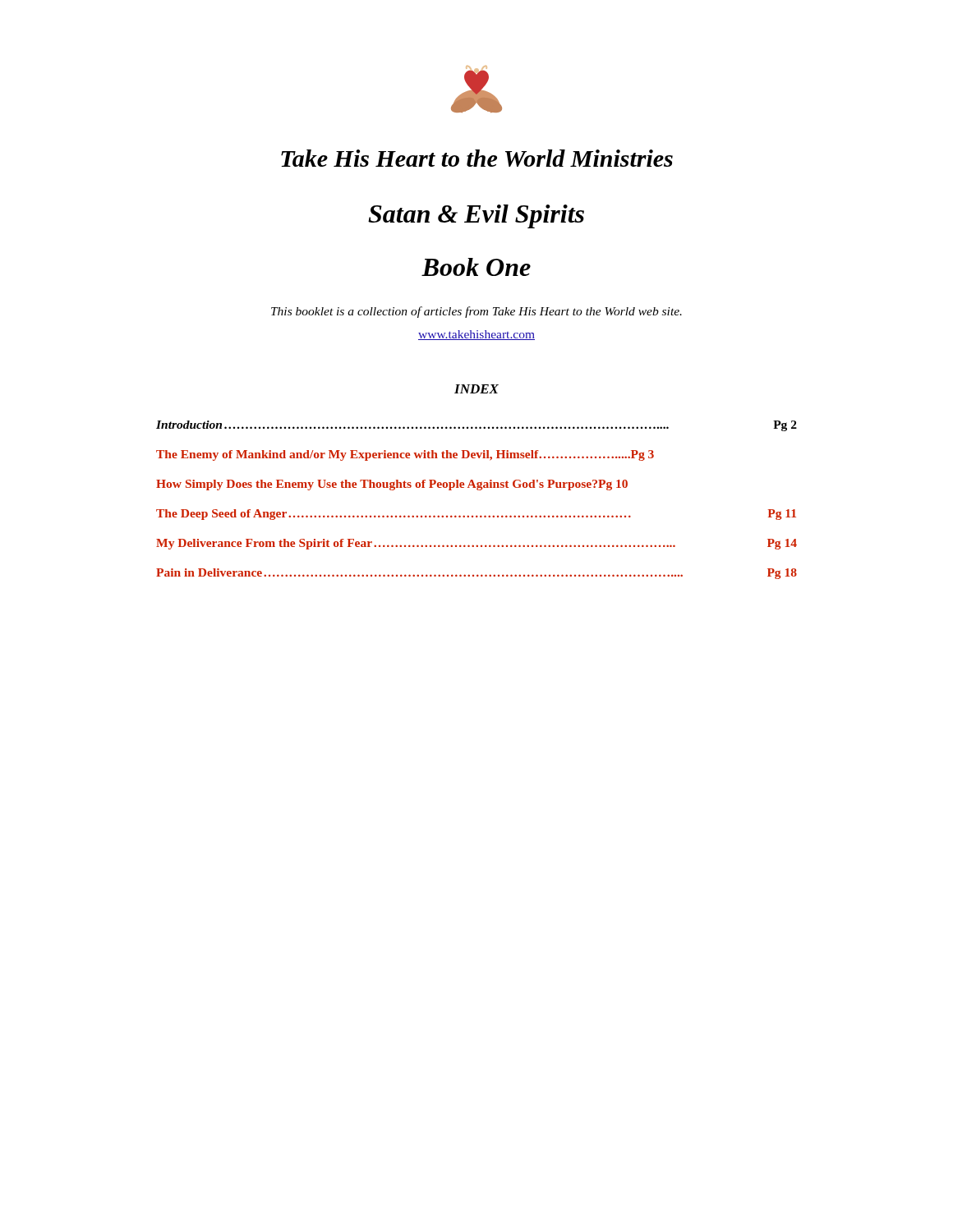Point to the passage starting "Pain in Deliverance …………………………………………………………………………………….... Pg 18"
Viewport: 953px width, 1232px height.
tap(476, 573)
